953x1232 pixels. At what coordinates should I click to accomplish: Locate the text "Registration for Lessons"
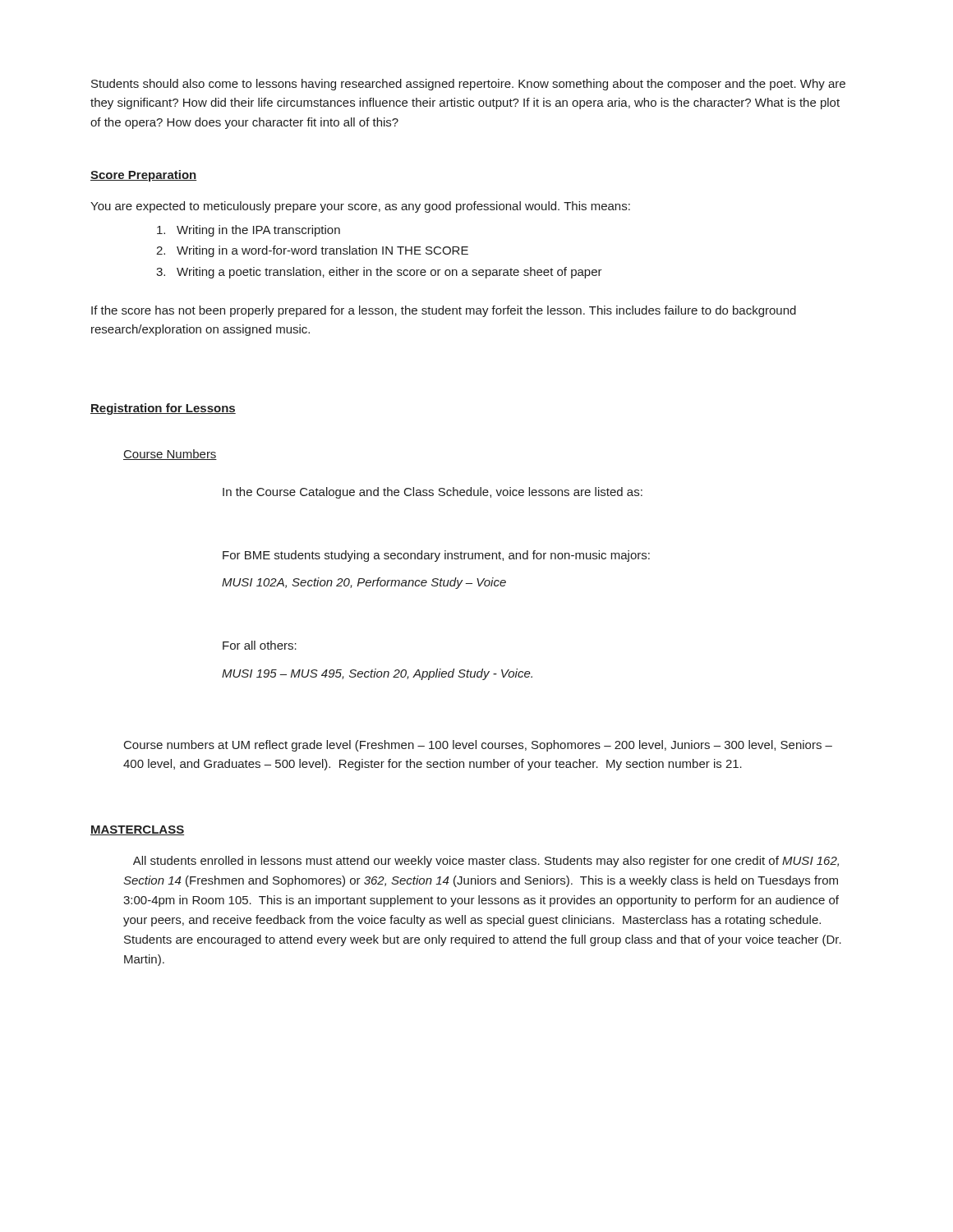pos(163,408)
